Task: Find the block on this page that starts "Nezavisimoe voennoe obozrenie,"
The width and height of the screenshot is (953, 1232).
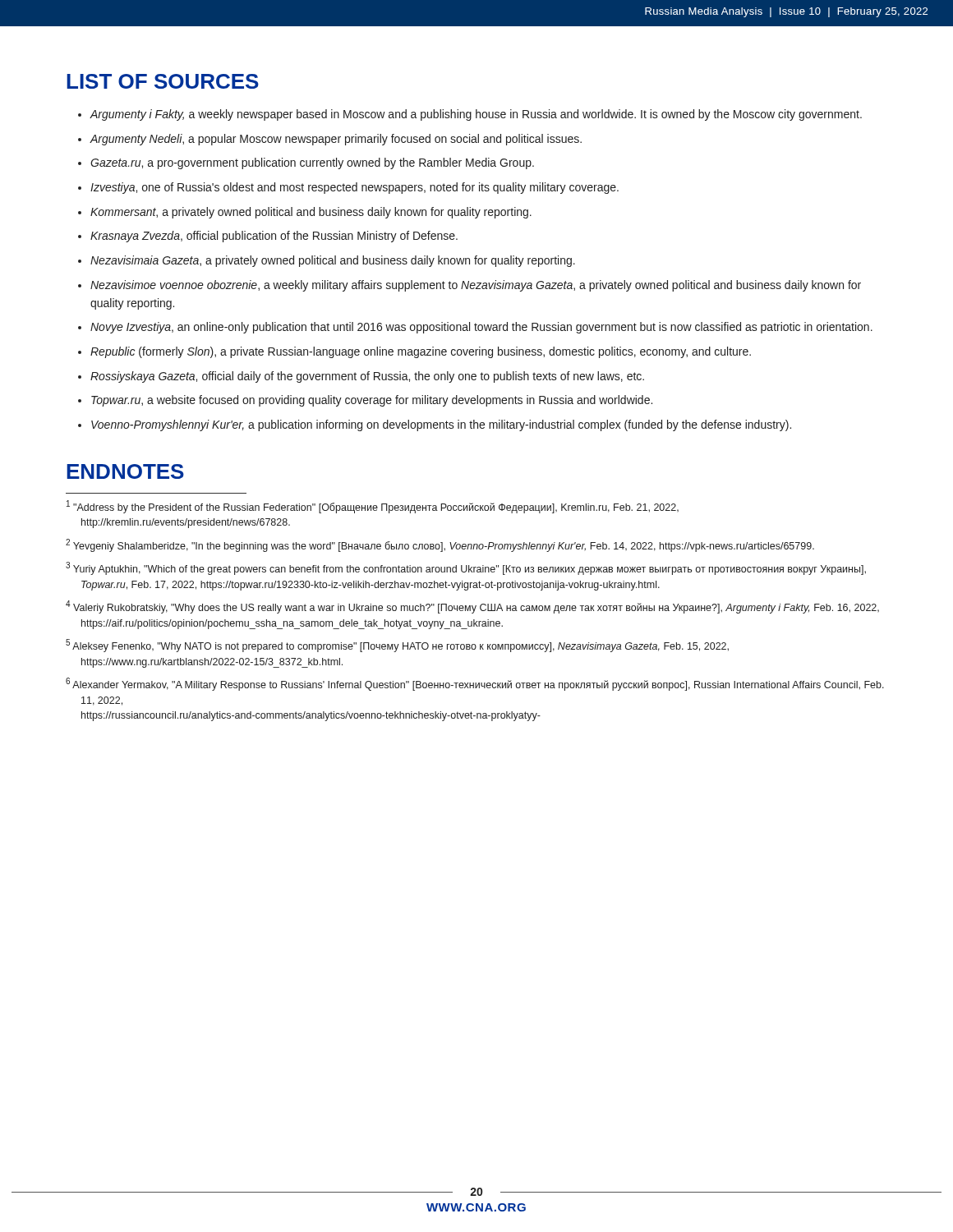Action: point(476,294)
